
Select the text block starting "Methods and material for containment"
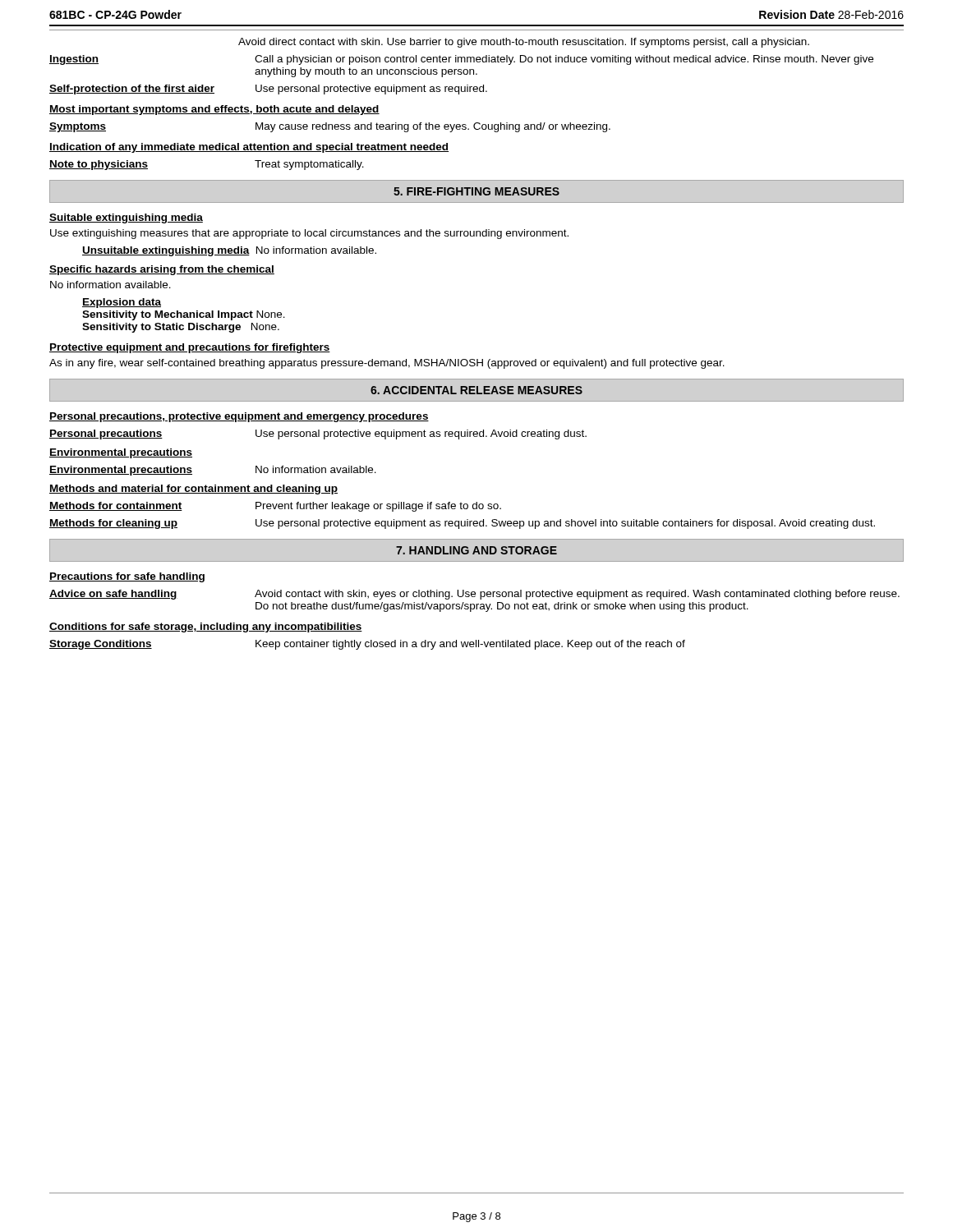195,488
